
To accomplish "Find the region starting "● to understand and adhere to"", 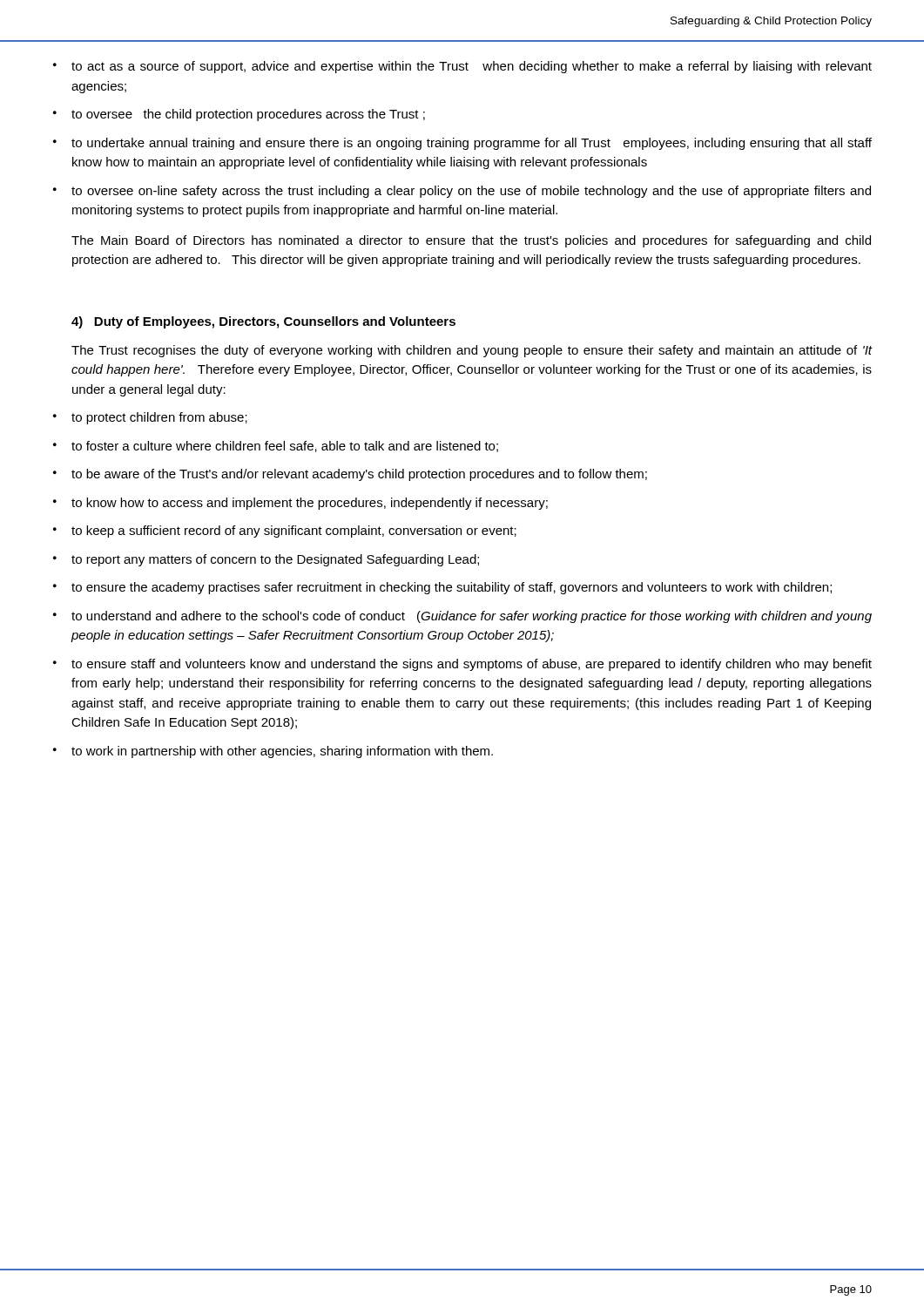I will 462,626.
